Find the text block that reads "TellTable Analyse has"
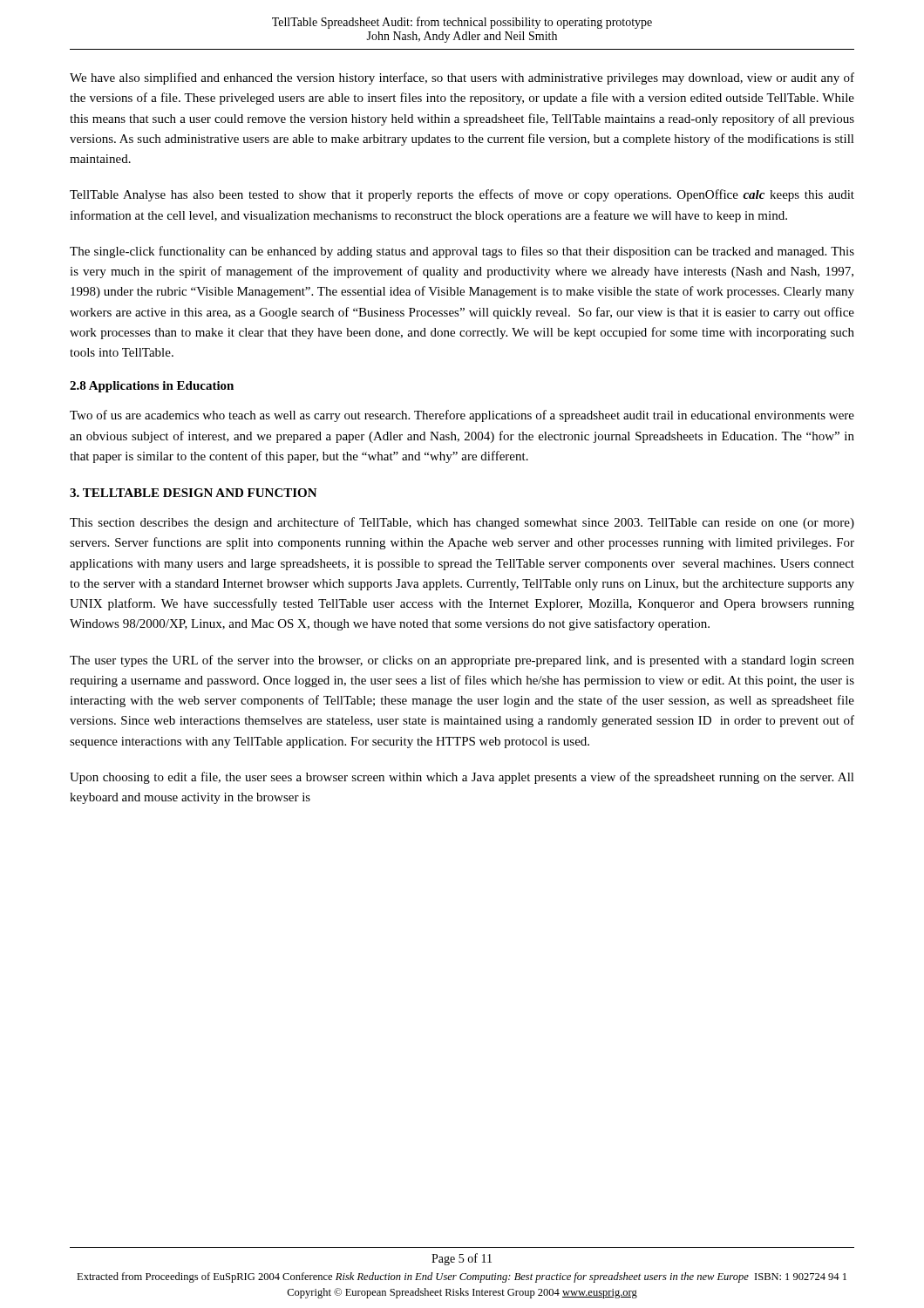 click(x=462, y=205)
